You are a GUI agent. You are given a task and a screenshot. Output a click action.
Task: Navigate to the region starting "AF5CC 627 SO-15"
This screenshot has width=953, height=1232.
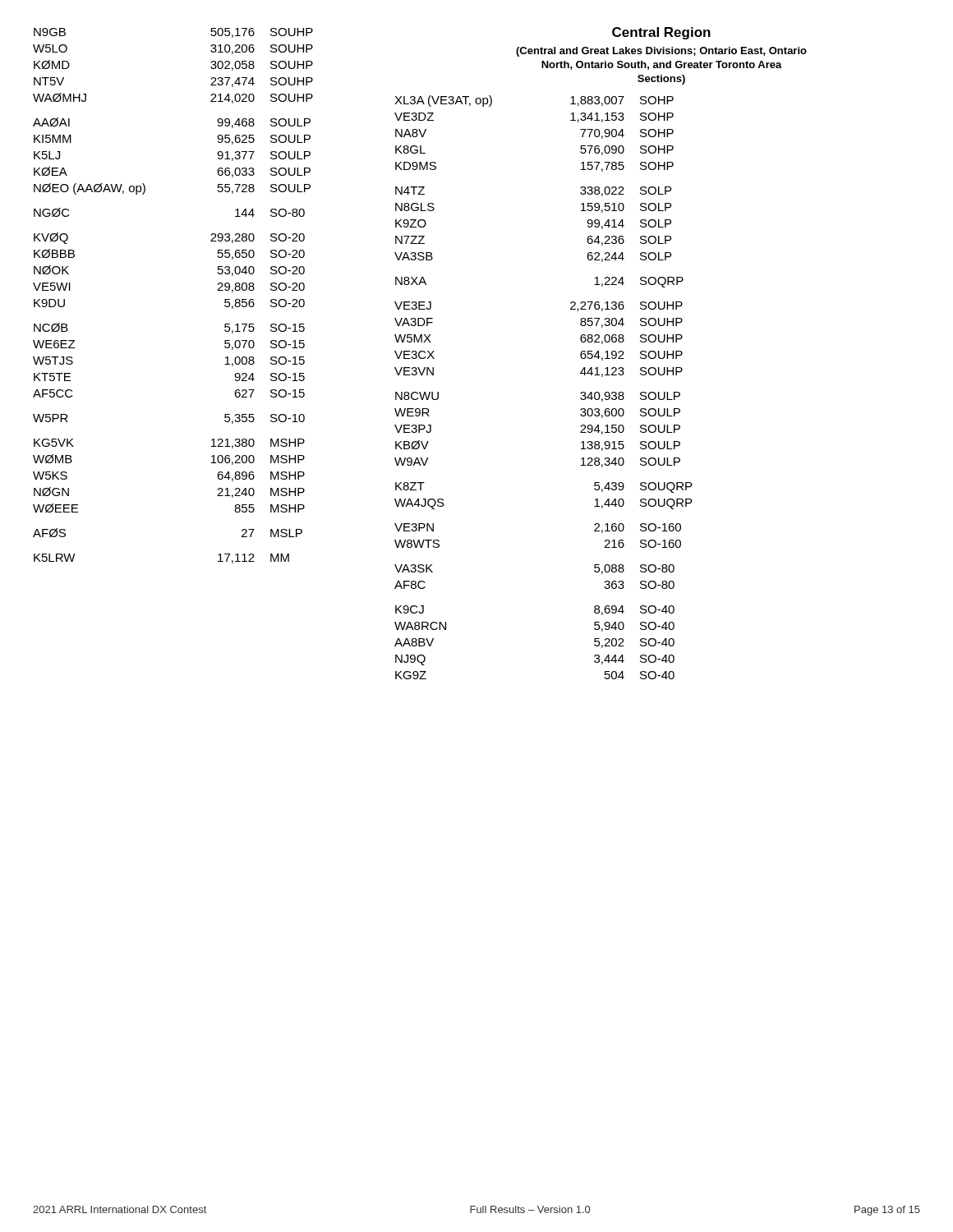pyautogui.click(x=52, y=393)
